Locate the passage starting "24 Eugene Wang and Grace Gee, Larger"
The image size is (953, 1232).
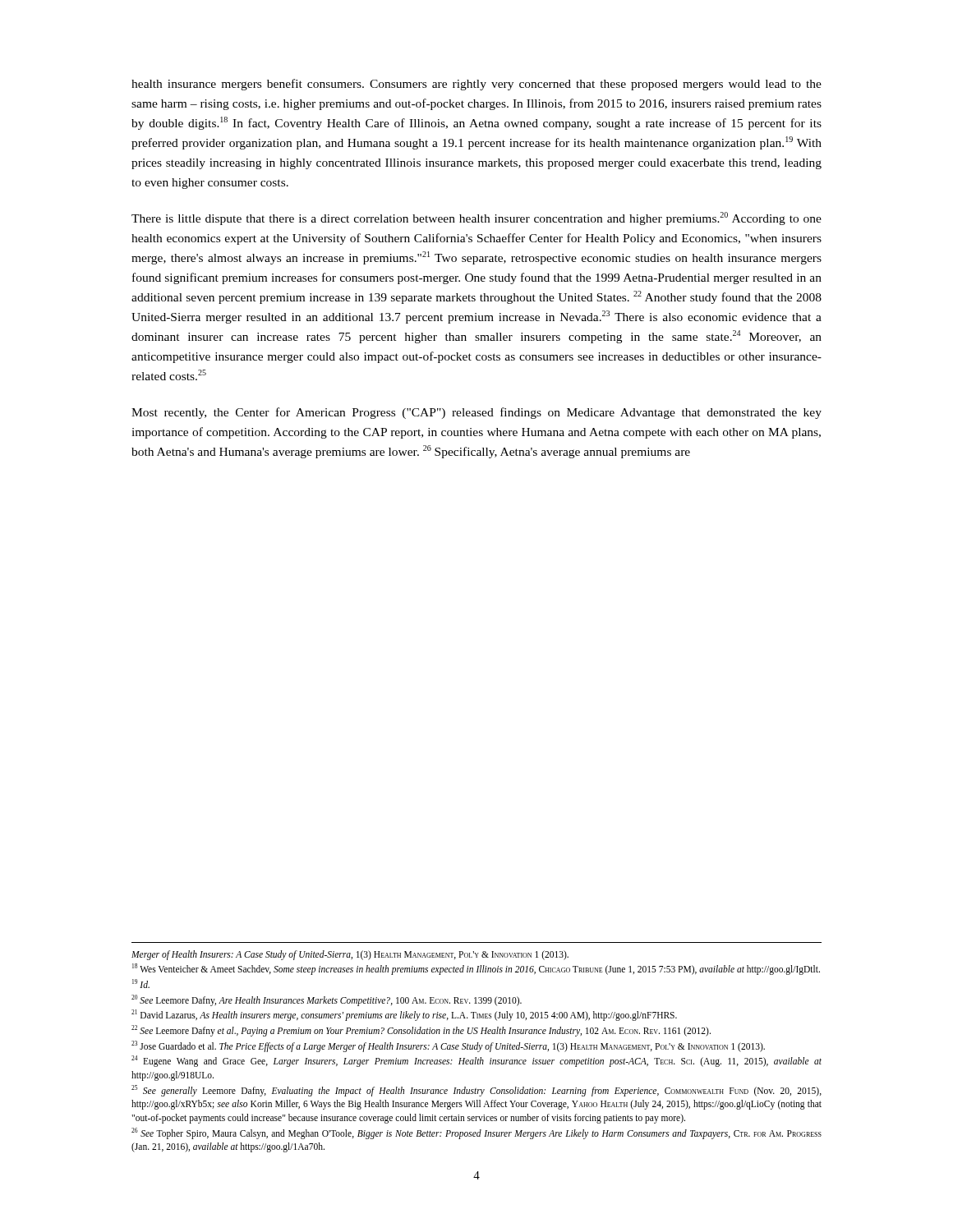pyautogui.click(x=476, y=1067)
